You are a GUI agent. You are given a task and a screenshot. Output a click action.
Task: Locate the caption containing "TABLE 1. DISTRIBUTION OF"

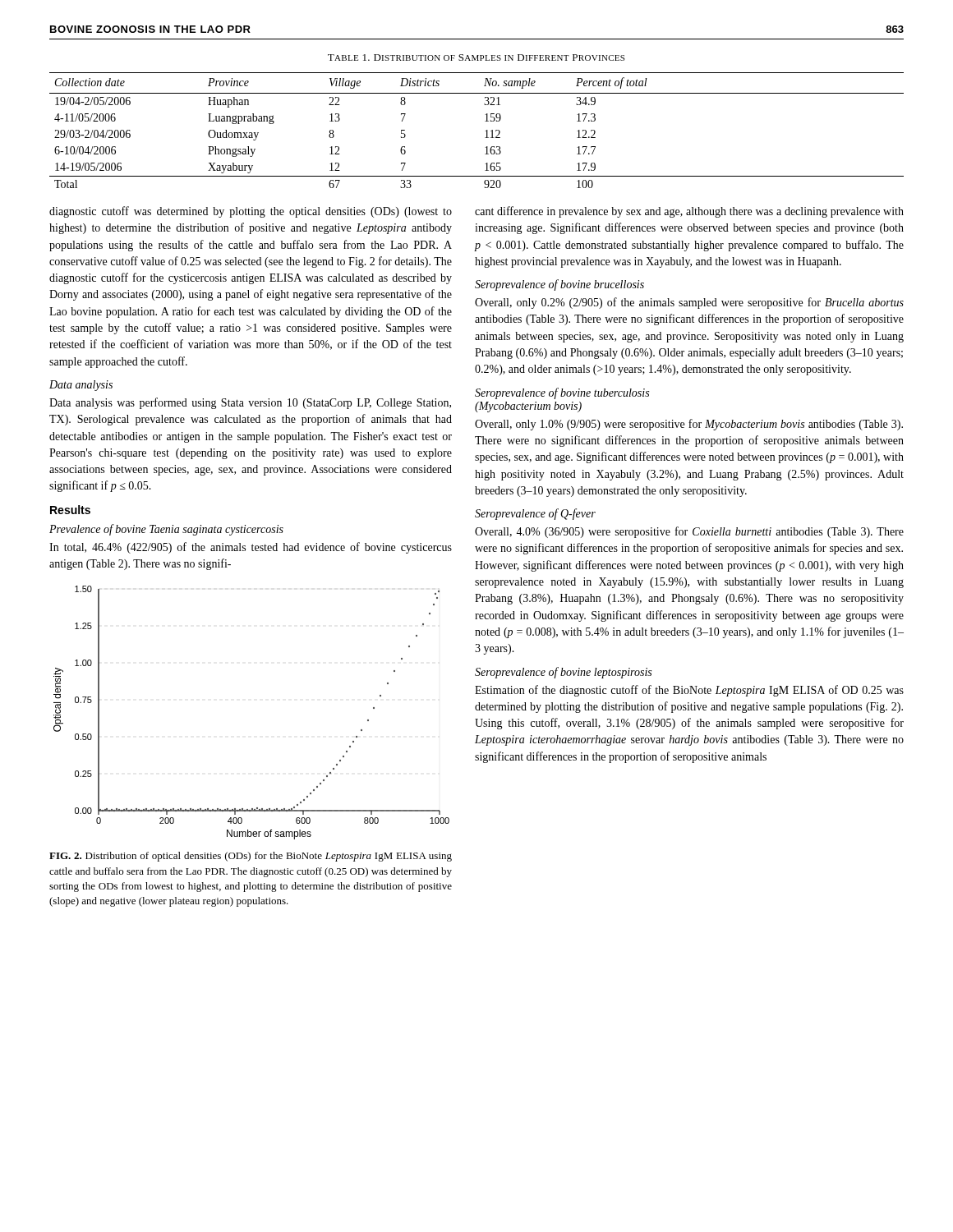(476, 57)
